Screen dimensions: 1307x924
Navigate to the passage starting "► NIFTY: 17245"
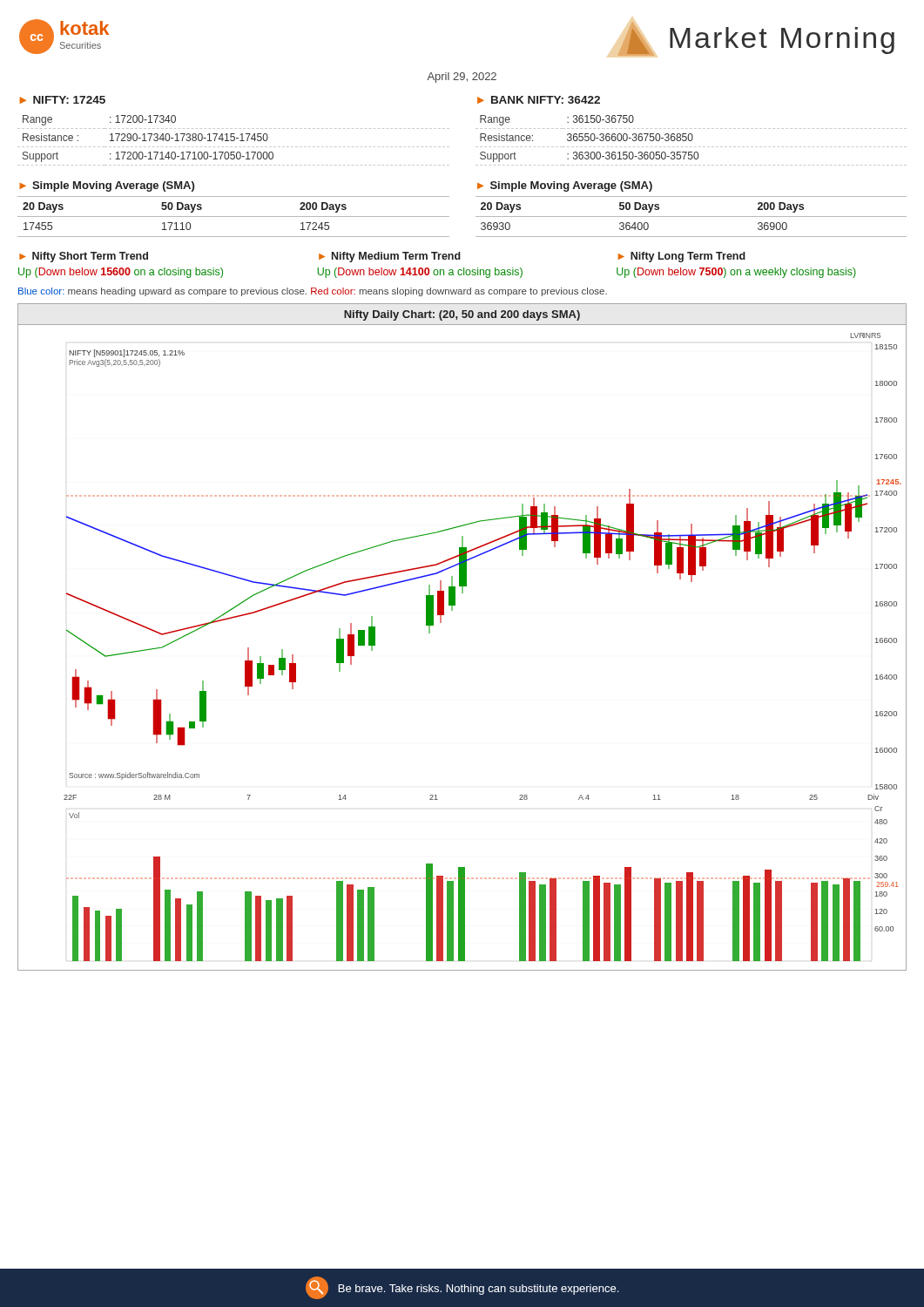click(61, 100)
